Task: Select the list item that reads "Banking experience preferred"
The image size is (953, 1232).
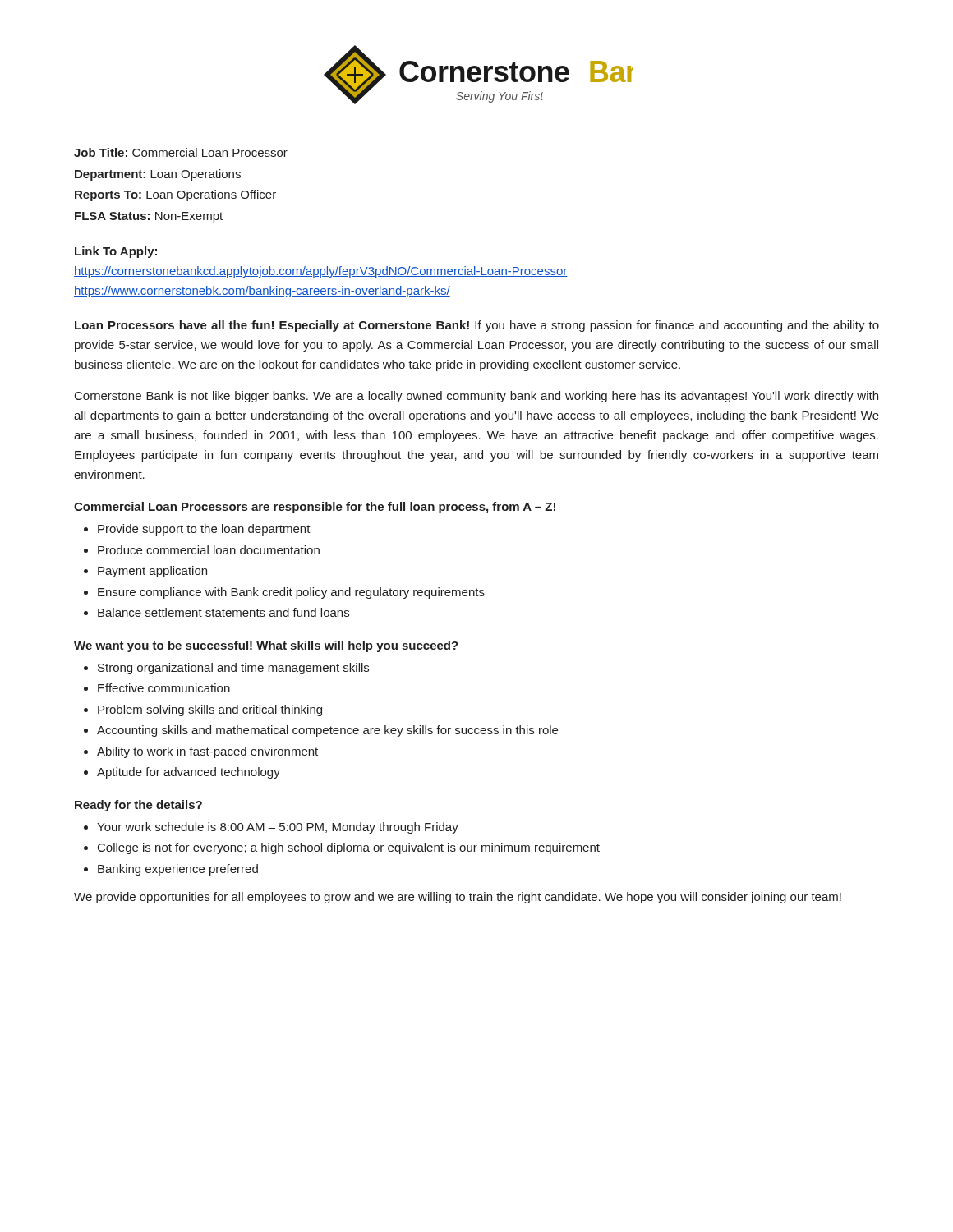Action: point(178,868)
